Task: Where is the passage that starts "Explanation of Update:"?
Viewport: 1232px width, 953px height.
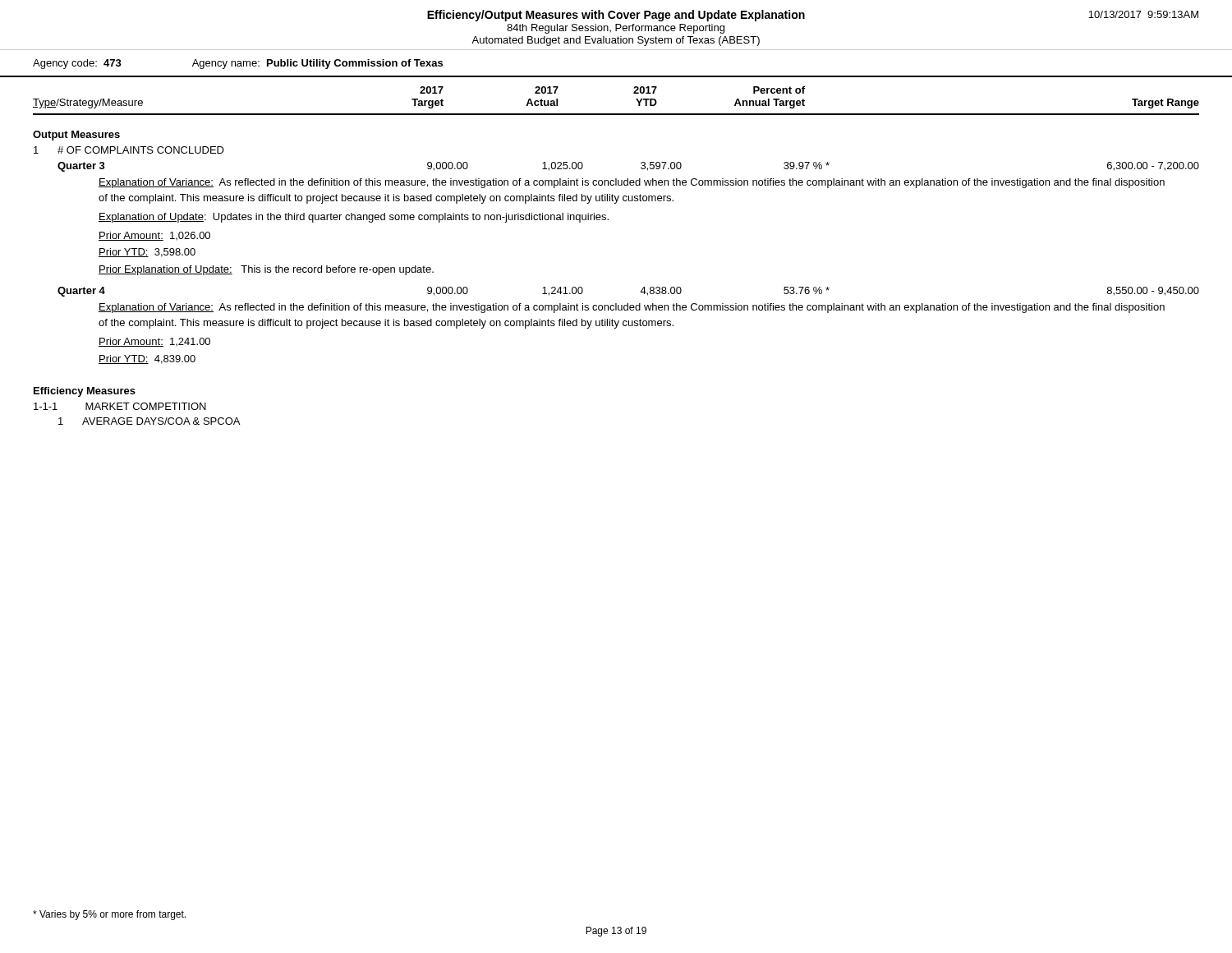Action: coord(354,216)
